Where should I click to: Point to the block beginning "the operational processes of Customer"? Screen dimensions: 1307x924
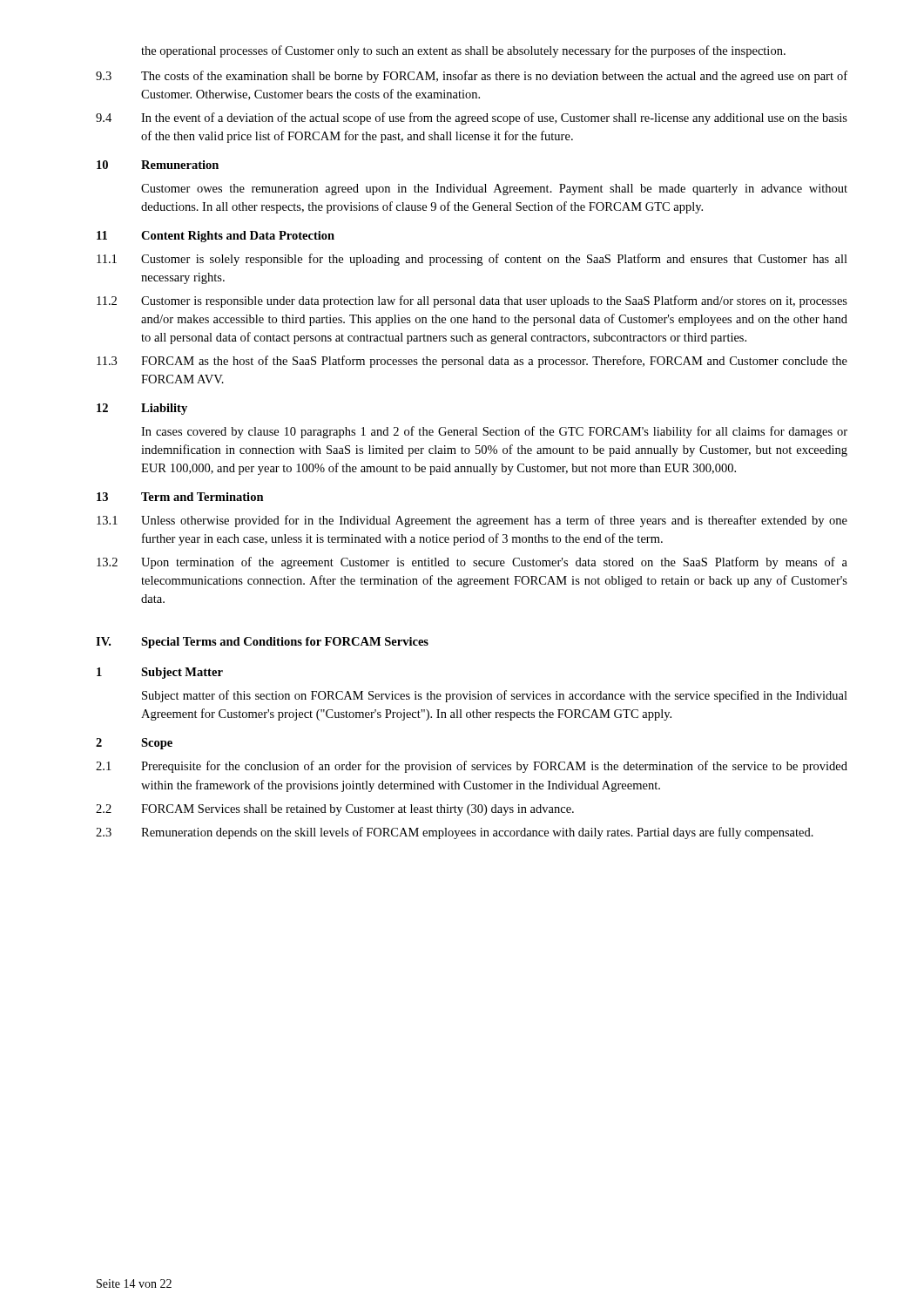[464, 51]
